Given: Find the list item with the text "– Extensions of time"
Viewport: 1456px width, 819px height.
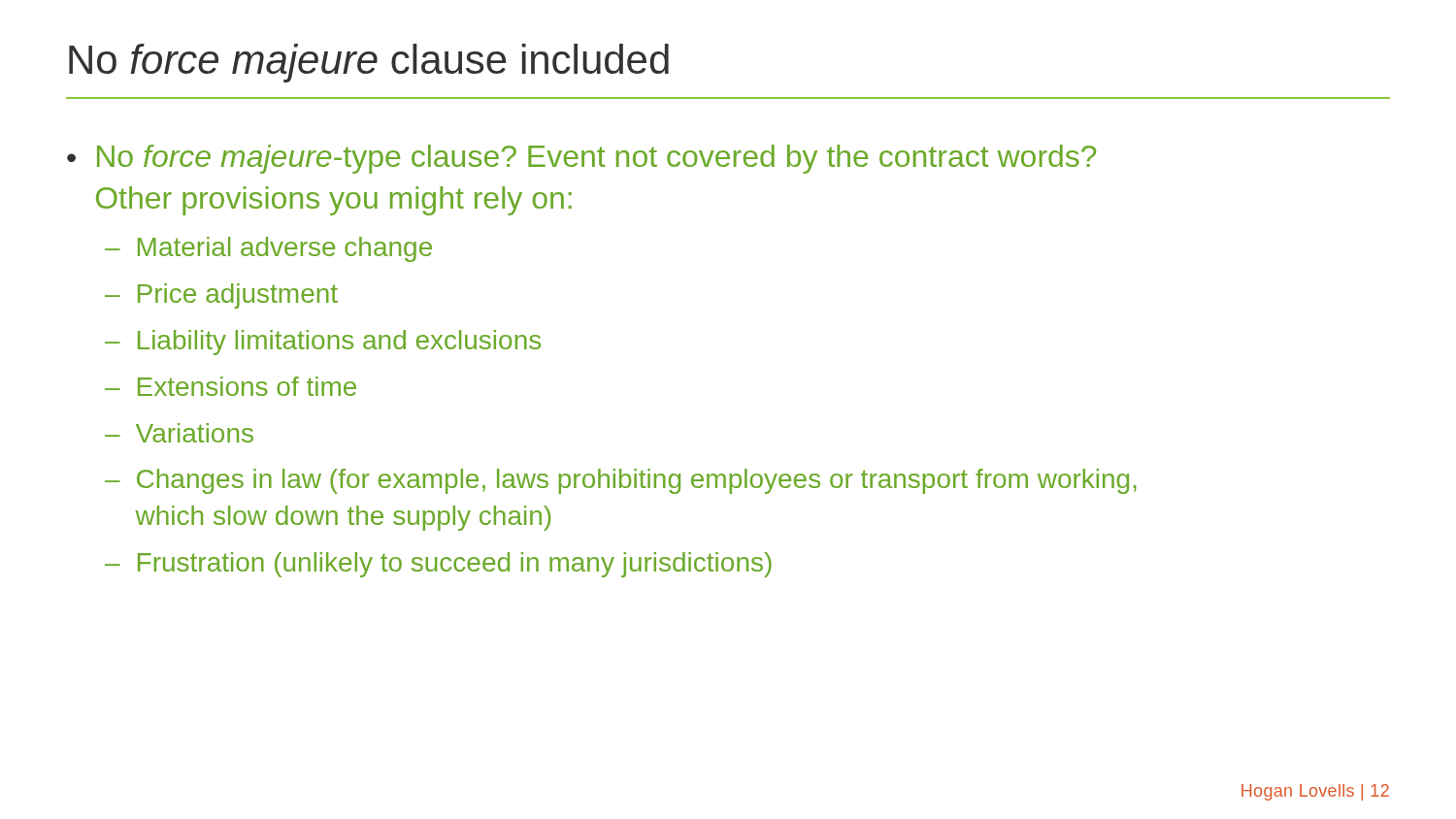Looking at the screenshot, I should (231, 387).
